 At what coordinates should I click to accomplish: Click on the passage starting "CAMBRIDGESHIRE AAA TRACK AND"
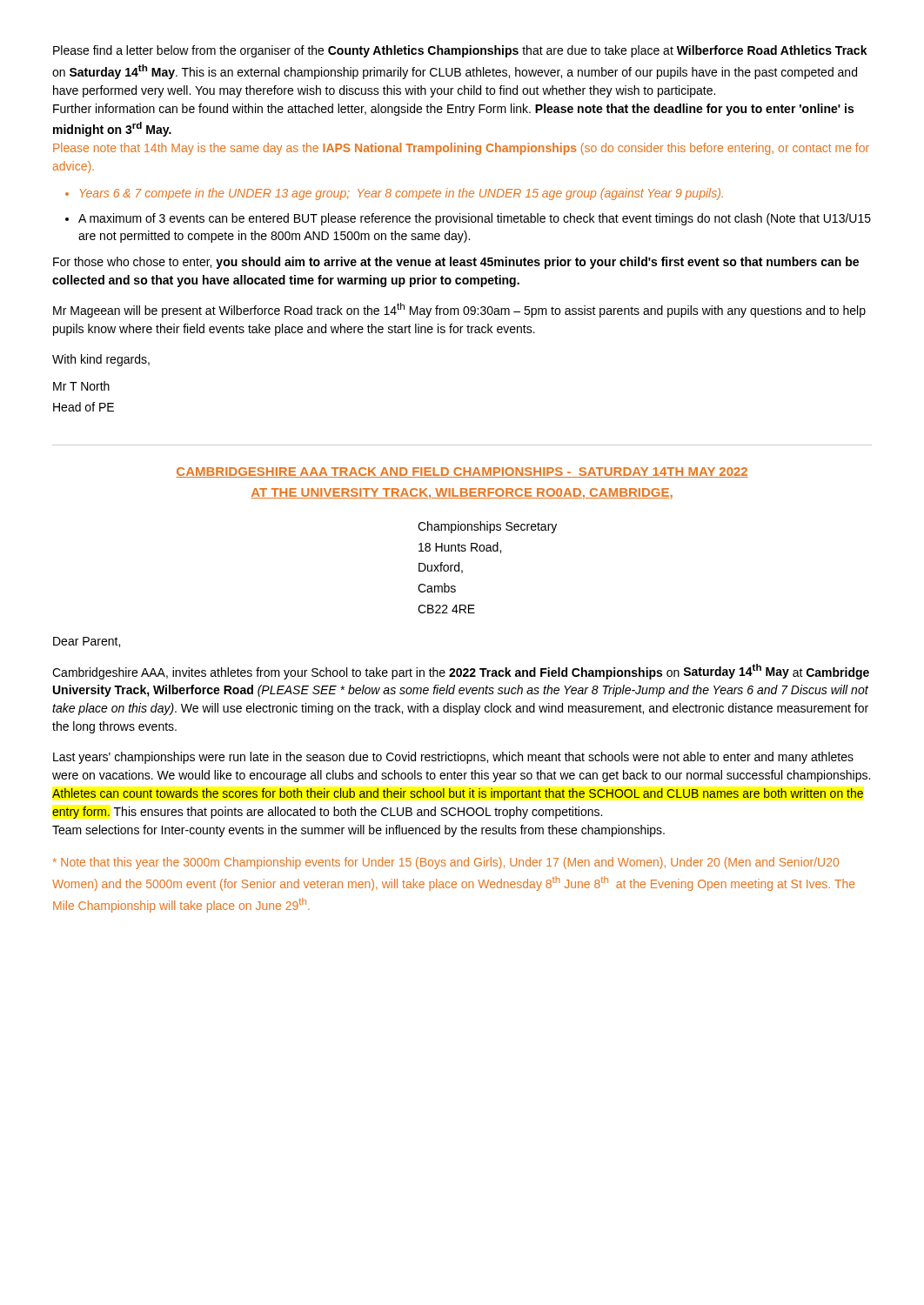pos(462,481)
